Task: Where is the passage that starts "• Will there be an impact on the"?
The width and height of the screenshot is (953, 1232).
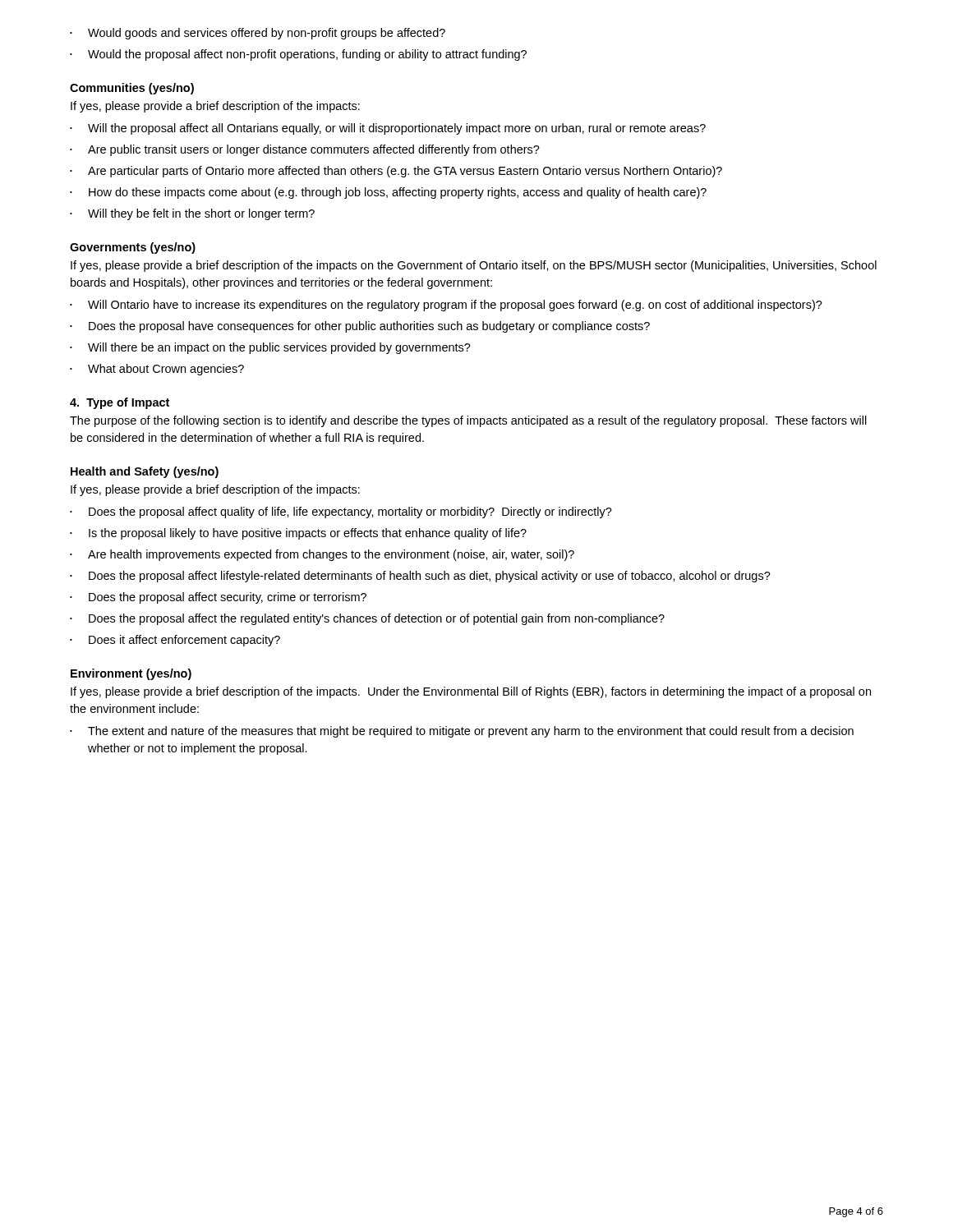Action: pos(476,348)
